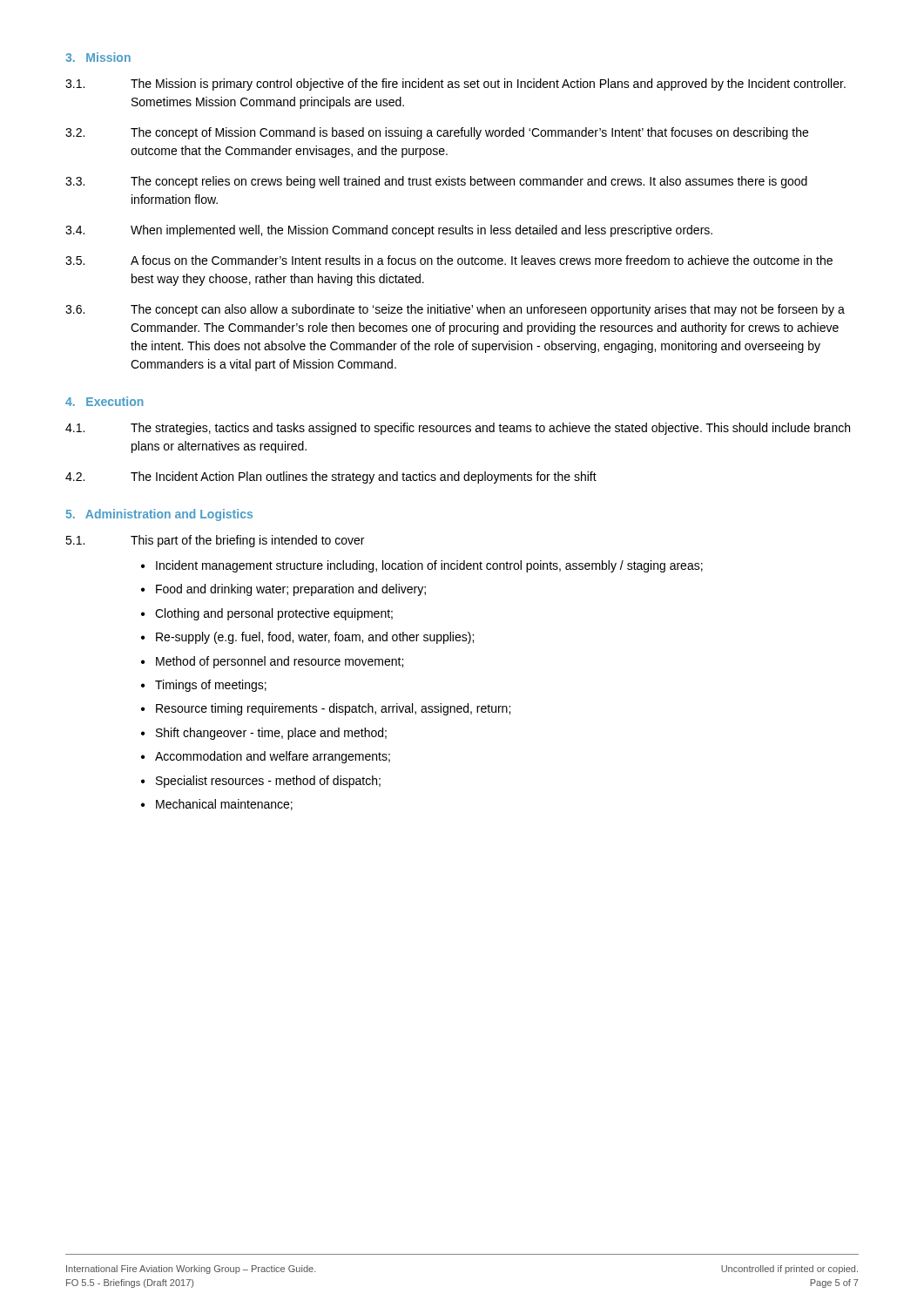
Task: Click where it says "3. Mission"
Action: (x=98, y=58)
